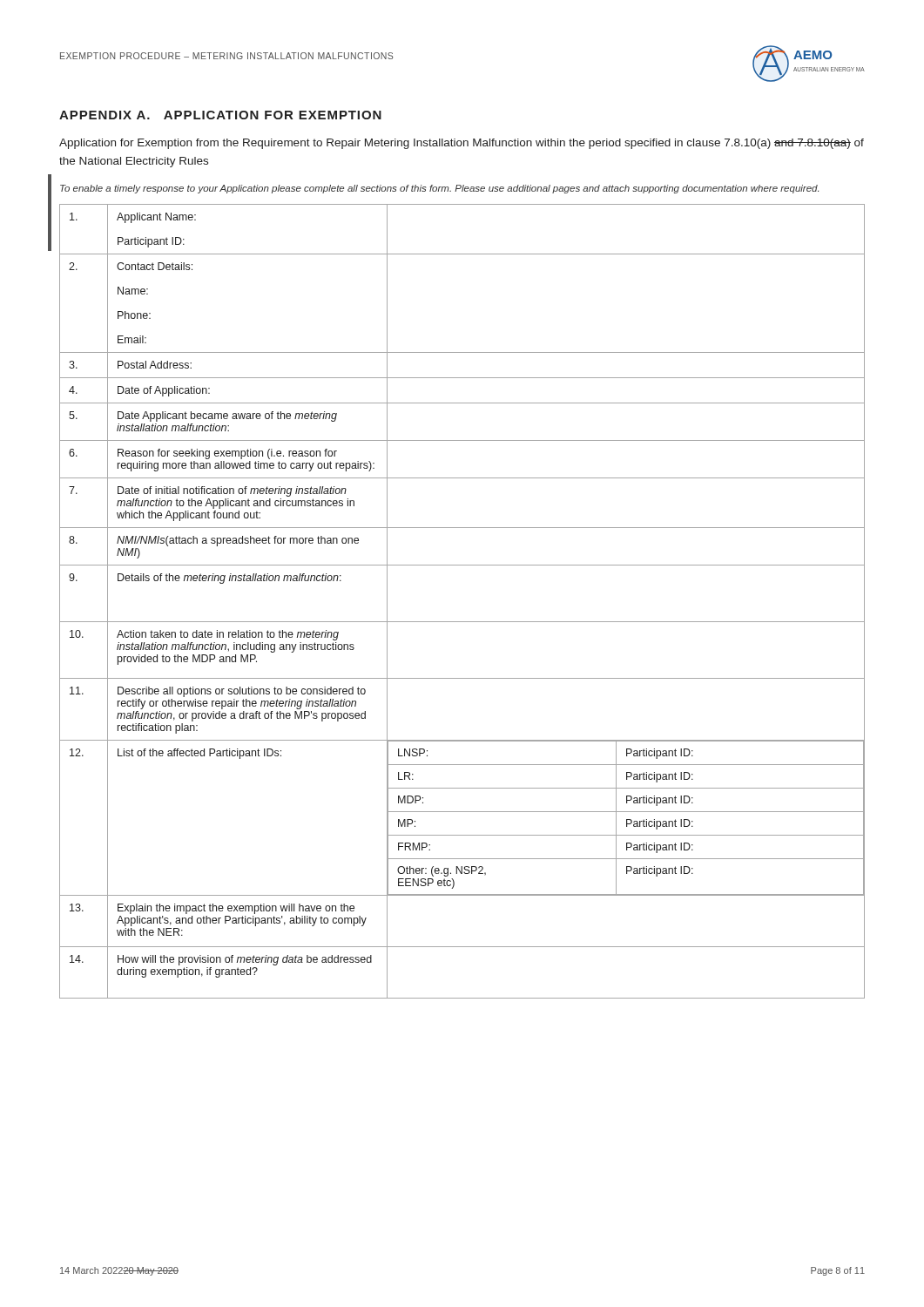Find the table
Screen dimensions: 1307x924
pos(462,601)
